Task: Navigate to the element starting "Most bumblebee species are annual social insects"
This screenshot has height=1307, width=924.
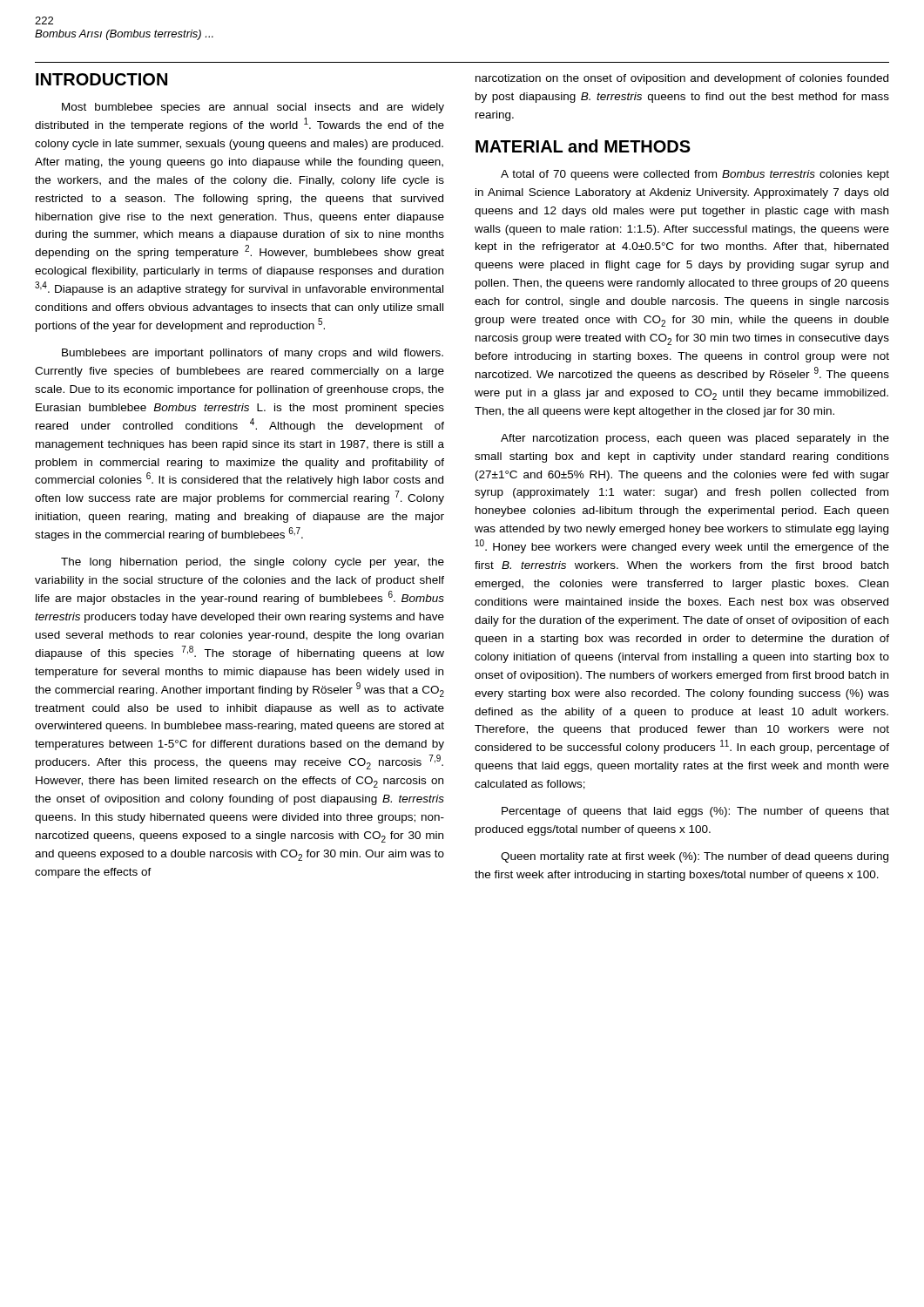Action: (x=240, y=490)
